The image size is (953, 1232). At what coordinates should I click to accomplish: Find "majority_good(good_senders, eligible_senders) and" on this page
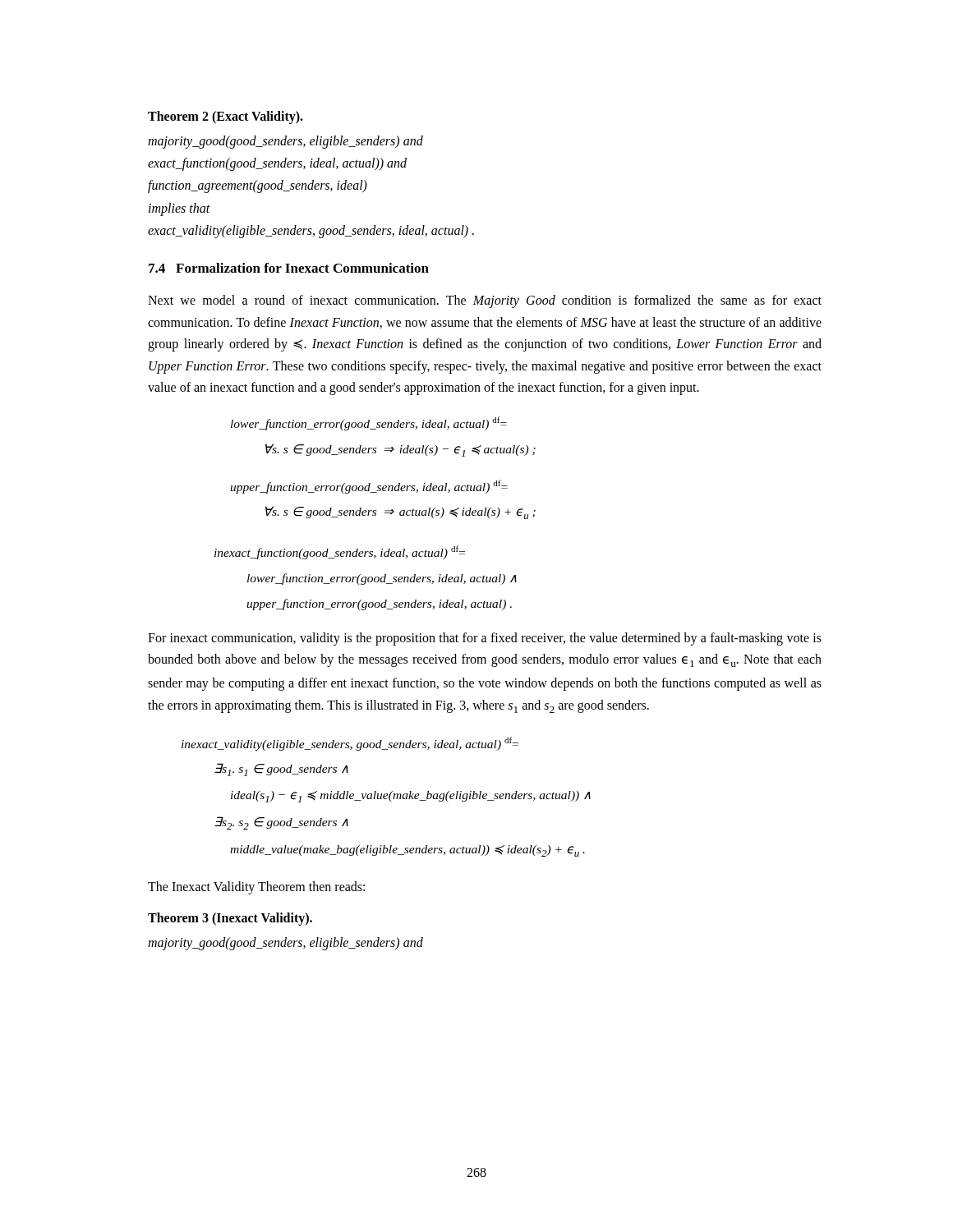tap(285, 942)
